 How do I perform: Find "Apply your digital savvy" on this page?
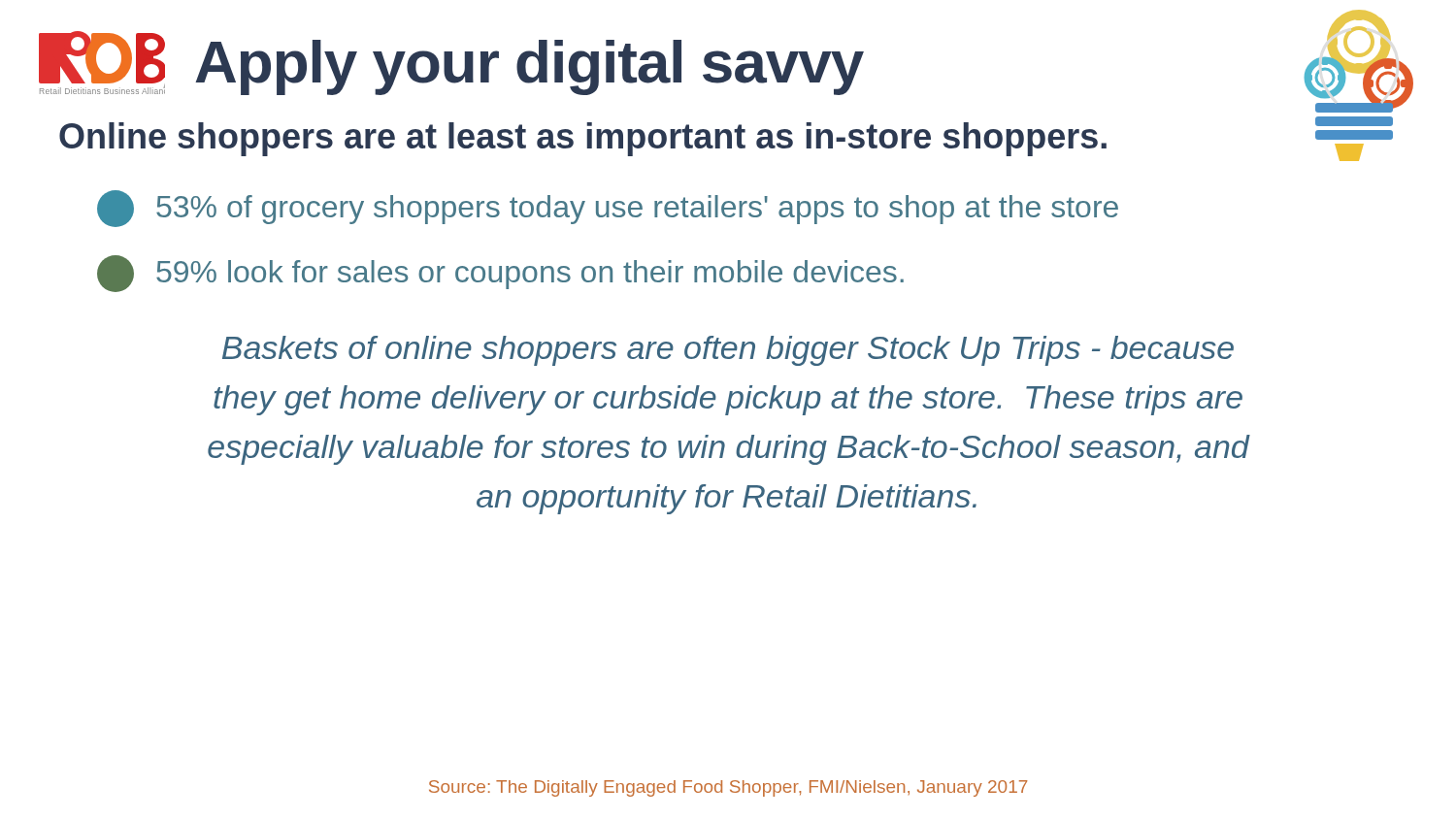coord(529,62)
